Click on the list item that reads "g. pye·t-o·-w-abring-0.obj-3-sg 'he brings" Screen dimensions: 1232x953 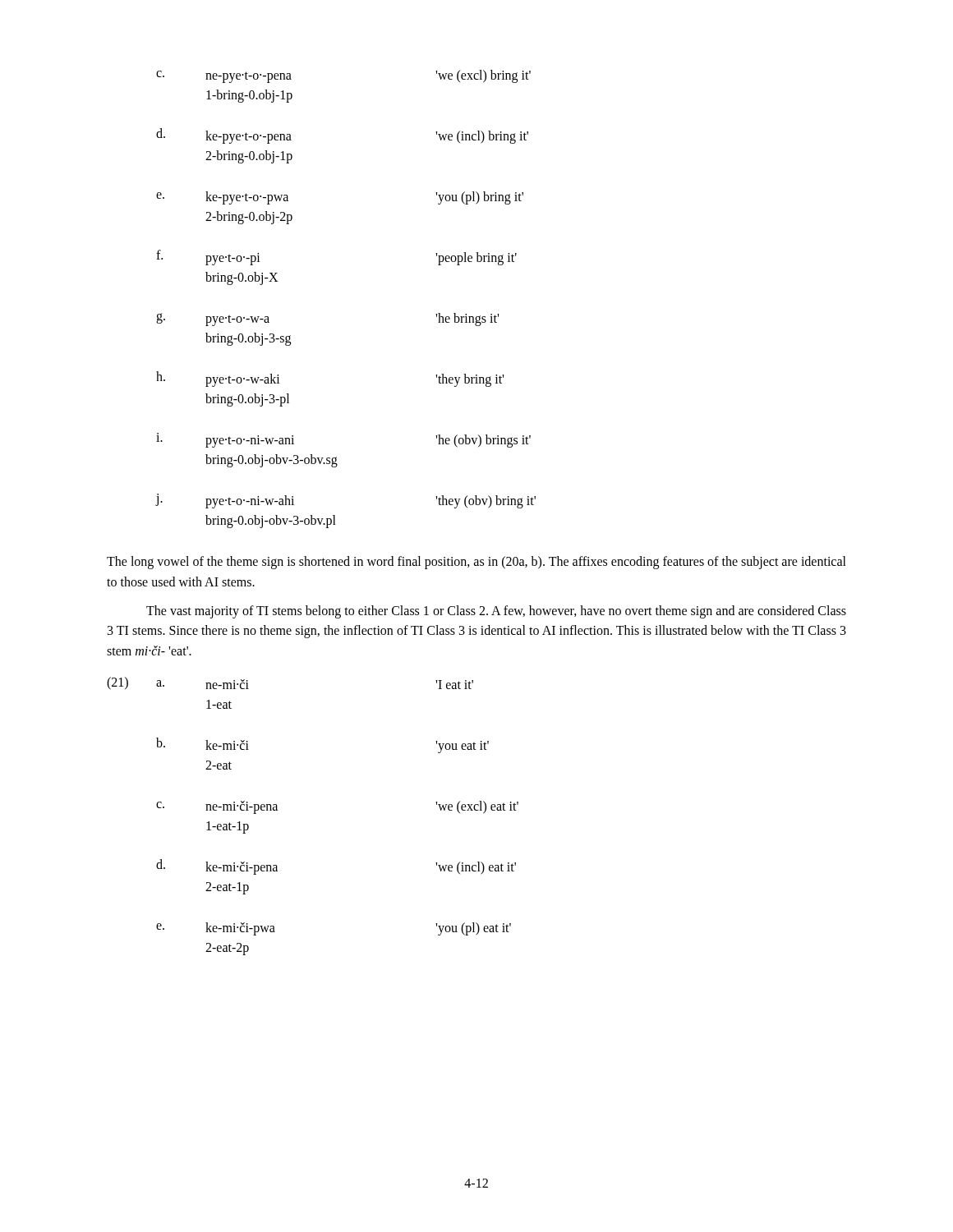click(235, 319)
